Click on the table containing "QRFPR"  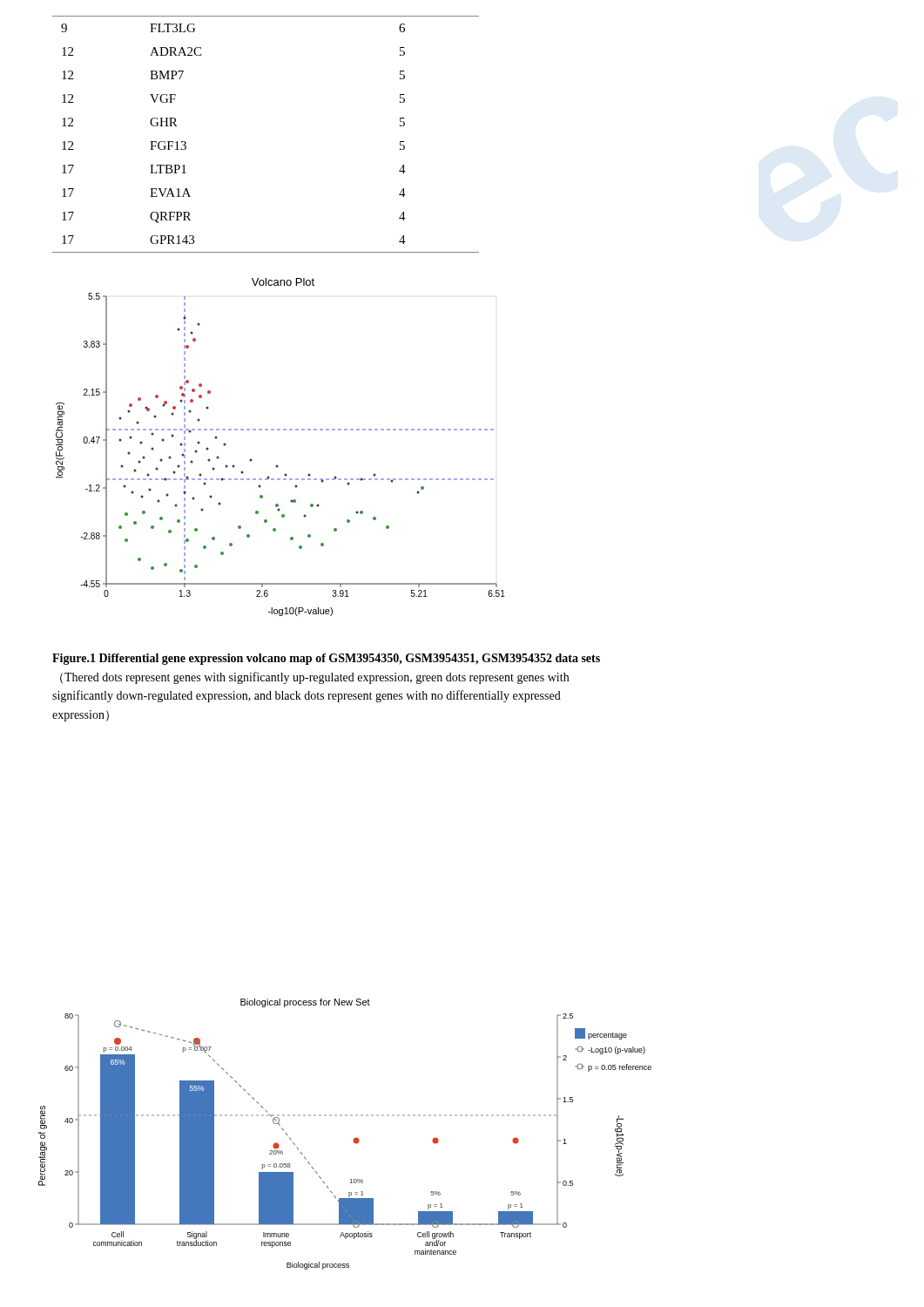point(266,134)
